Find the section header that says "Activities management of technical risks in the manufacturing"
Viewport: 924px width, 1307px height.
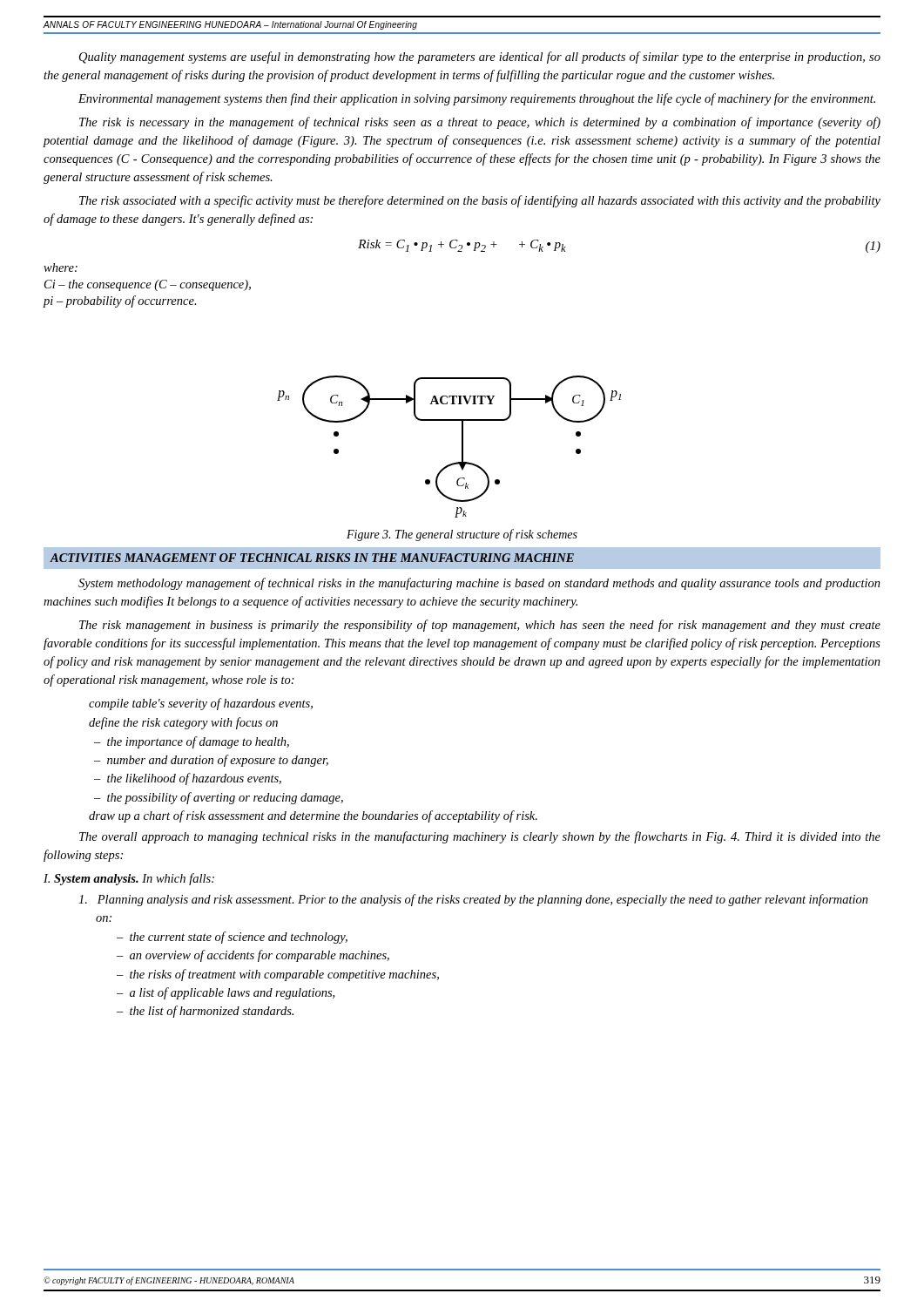tap(312, 558)
